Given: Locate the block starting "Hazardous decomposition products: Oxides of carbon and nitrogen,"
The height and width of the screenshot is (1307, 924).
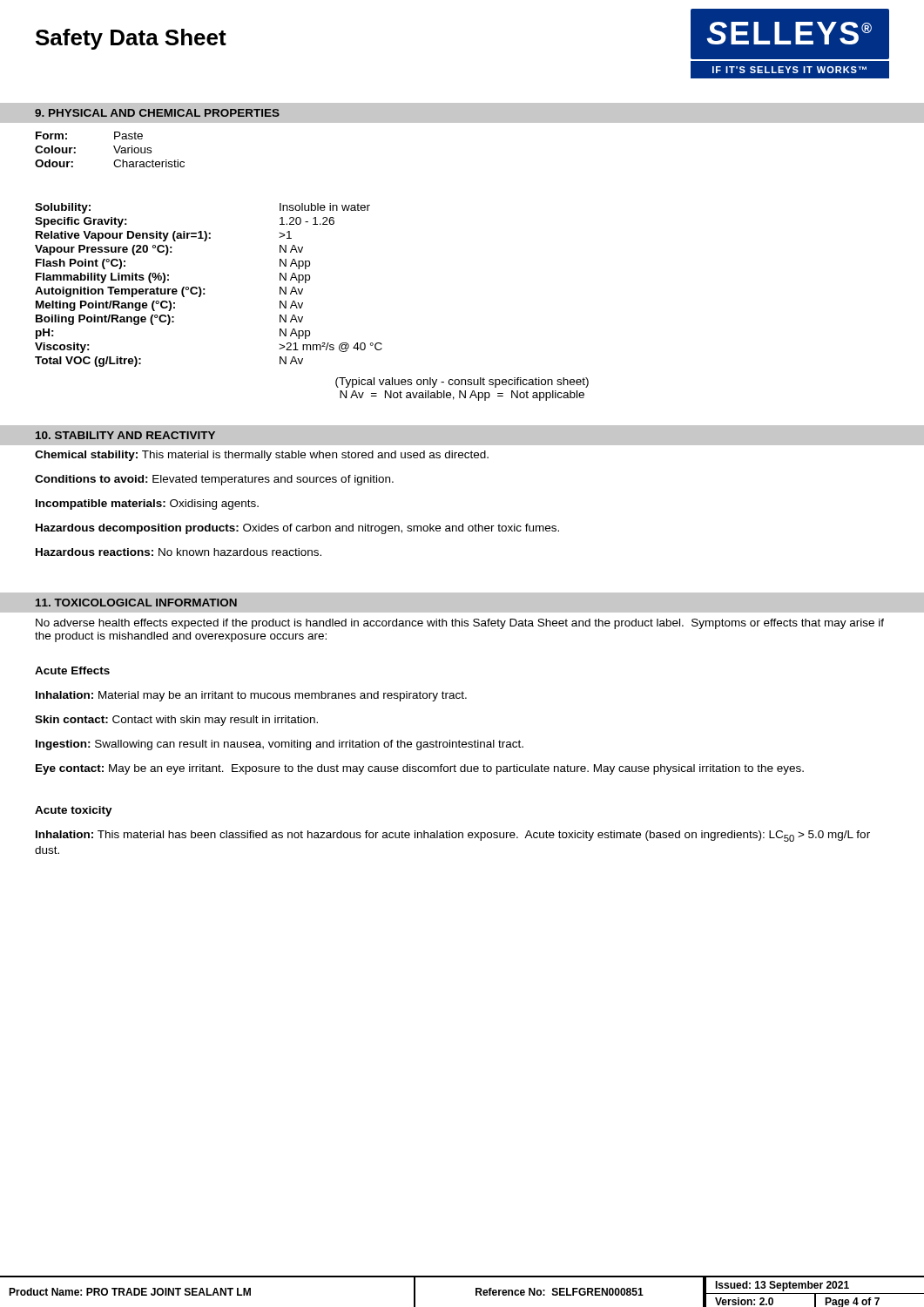Looking at the screenshot, I should (462, 528).
